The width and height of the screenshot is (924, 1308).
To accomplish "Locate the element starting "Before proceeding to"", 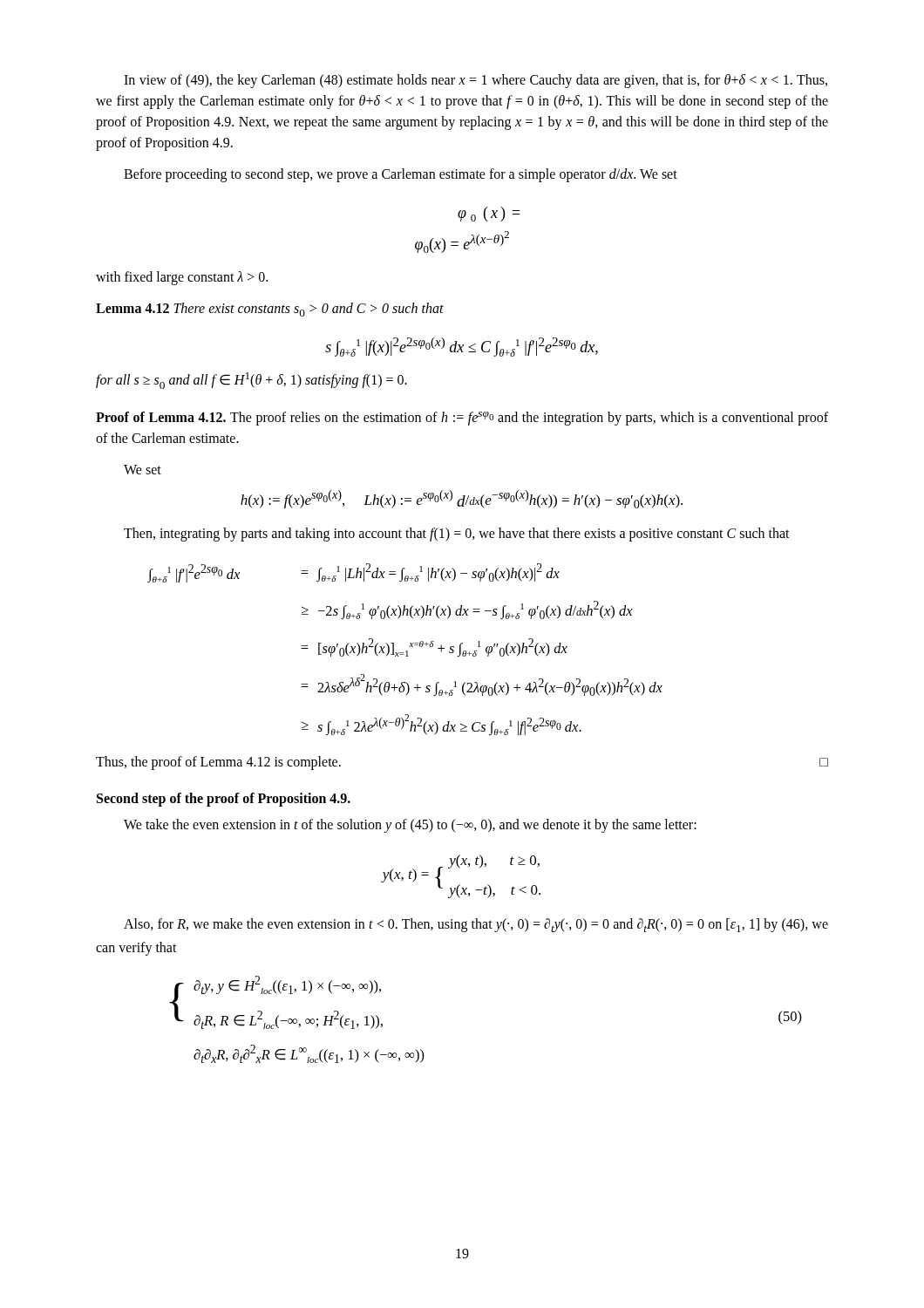I will pyautogui.click(x=400, y=174).
